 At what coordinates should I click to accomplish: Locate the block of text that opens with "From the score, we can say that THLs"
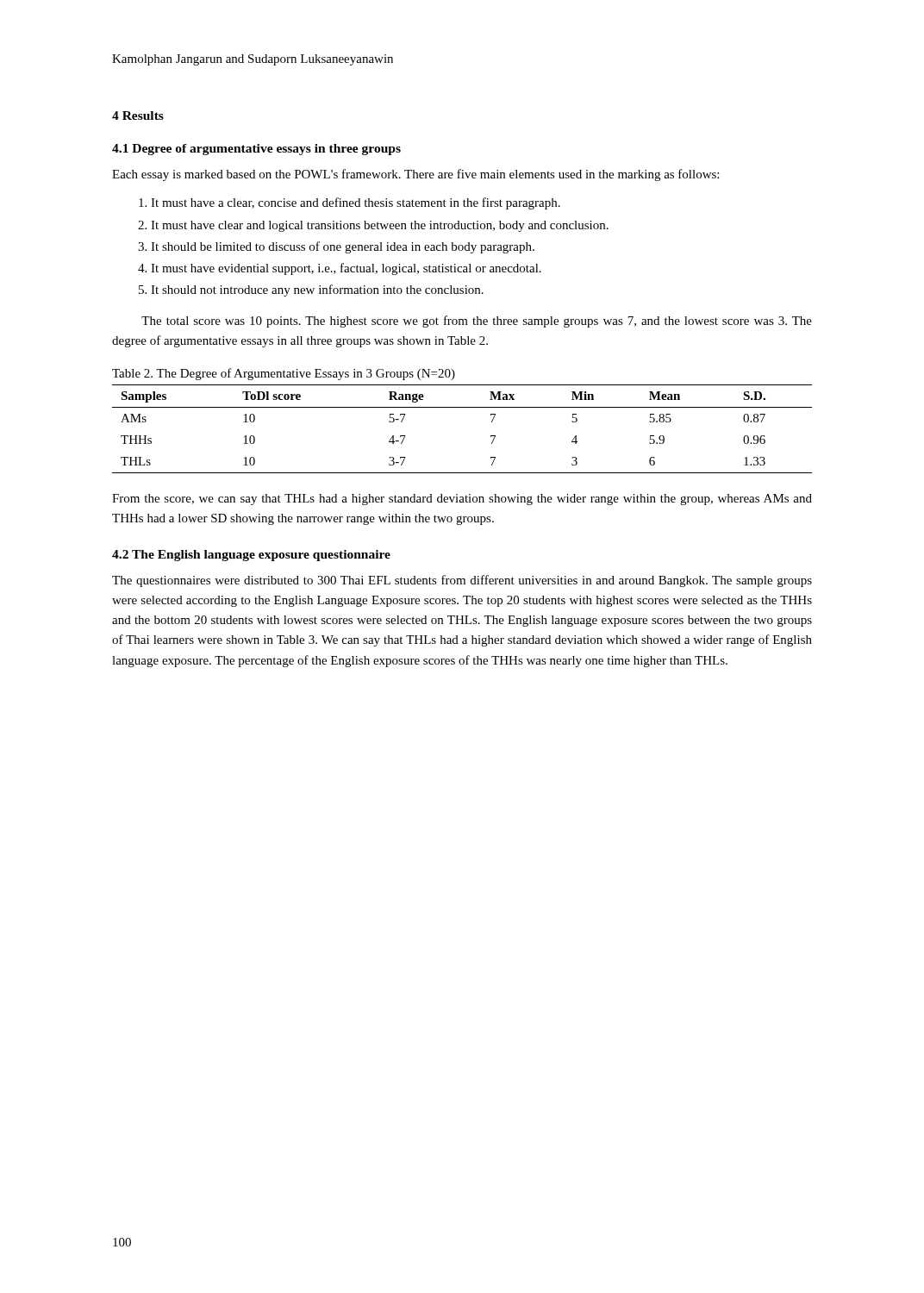point(462,508)
